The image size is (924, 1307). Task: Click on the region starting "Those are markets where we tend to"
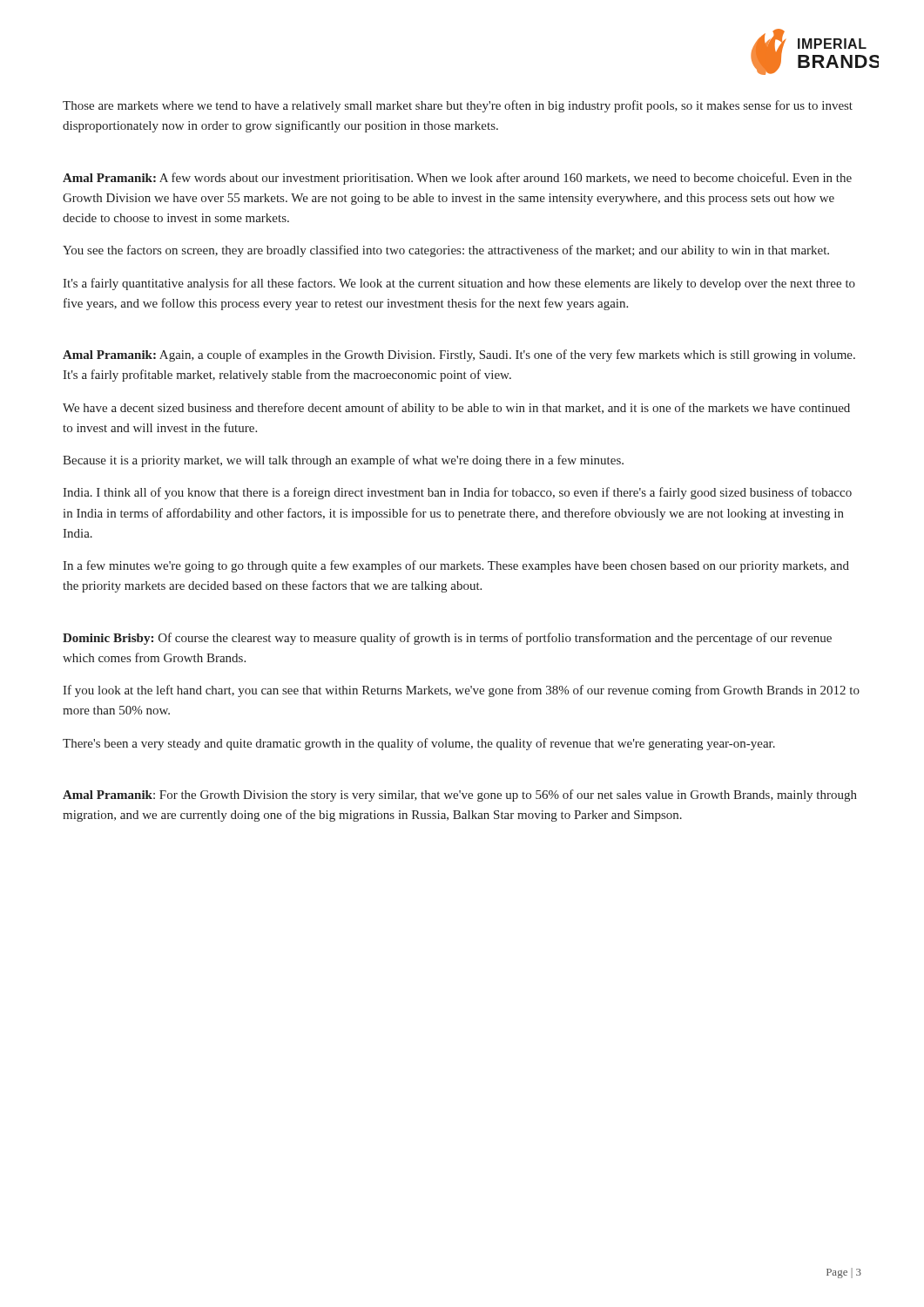(458, 116)
